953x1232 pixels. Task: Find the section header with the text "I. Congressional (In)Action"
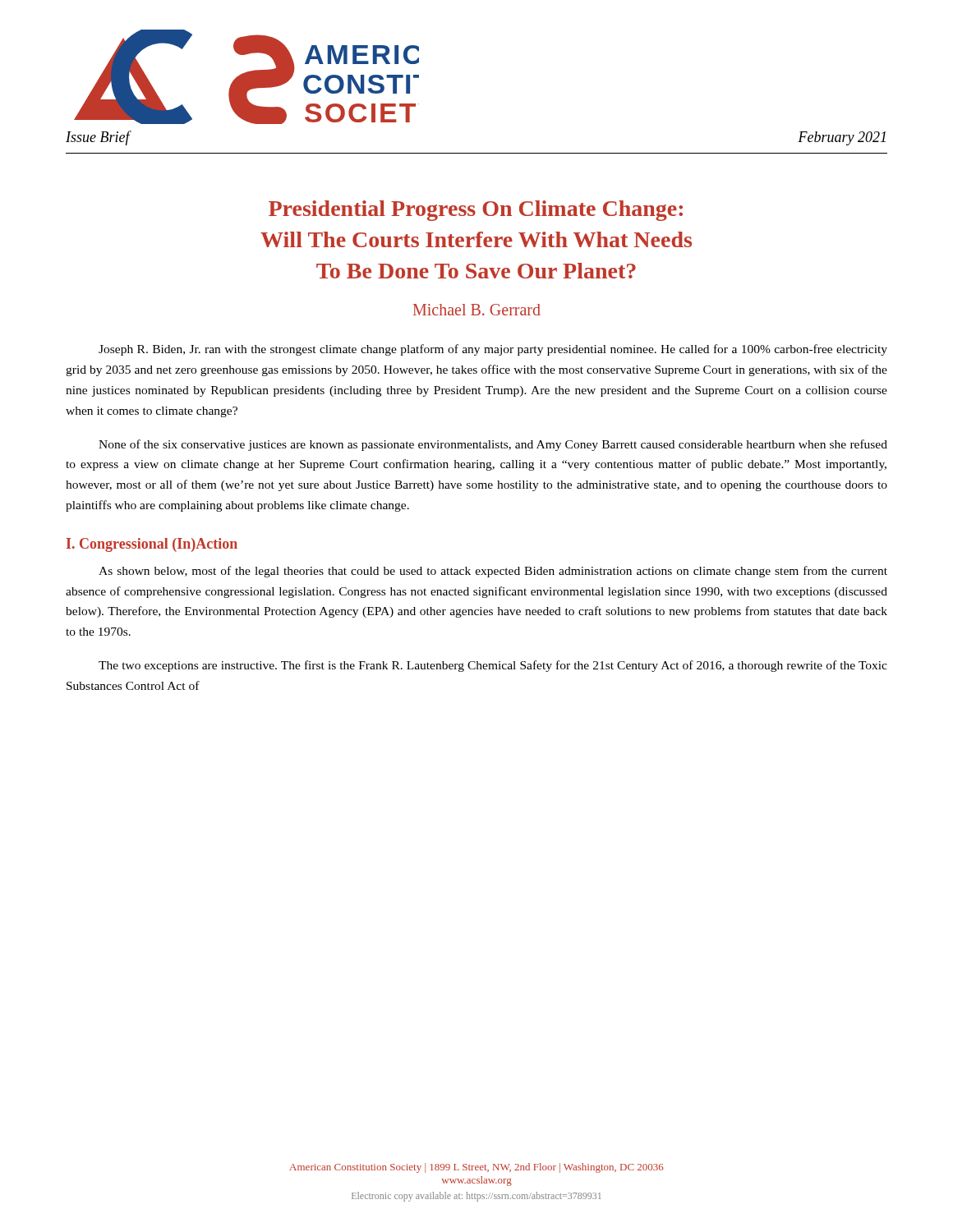click(x=152, y=543)
